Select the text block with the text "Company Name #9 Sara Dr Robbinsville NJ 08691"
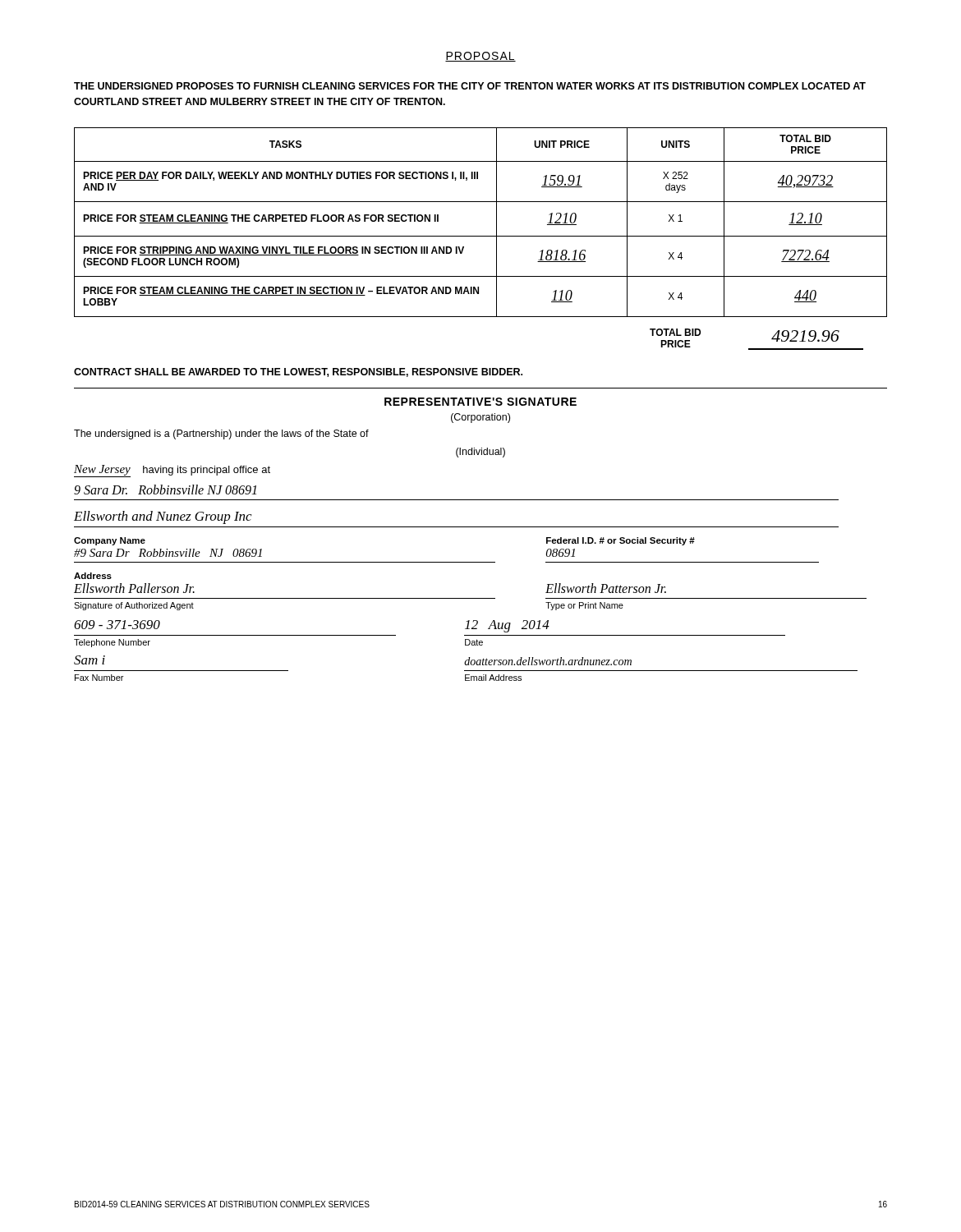This screenshot has height=1232, width=961. 108,541
